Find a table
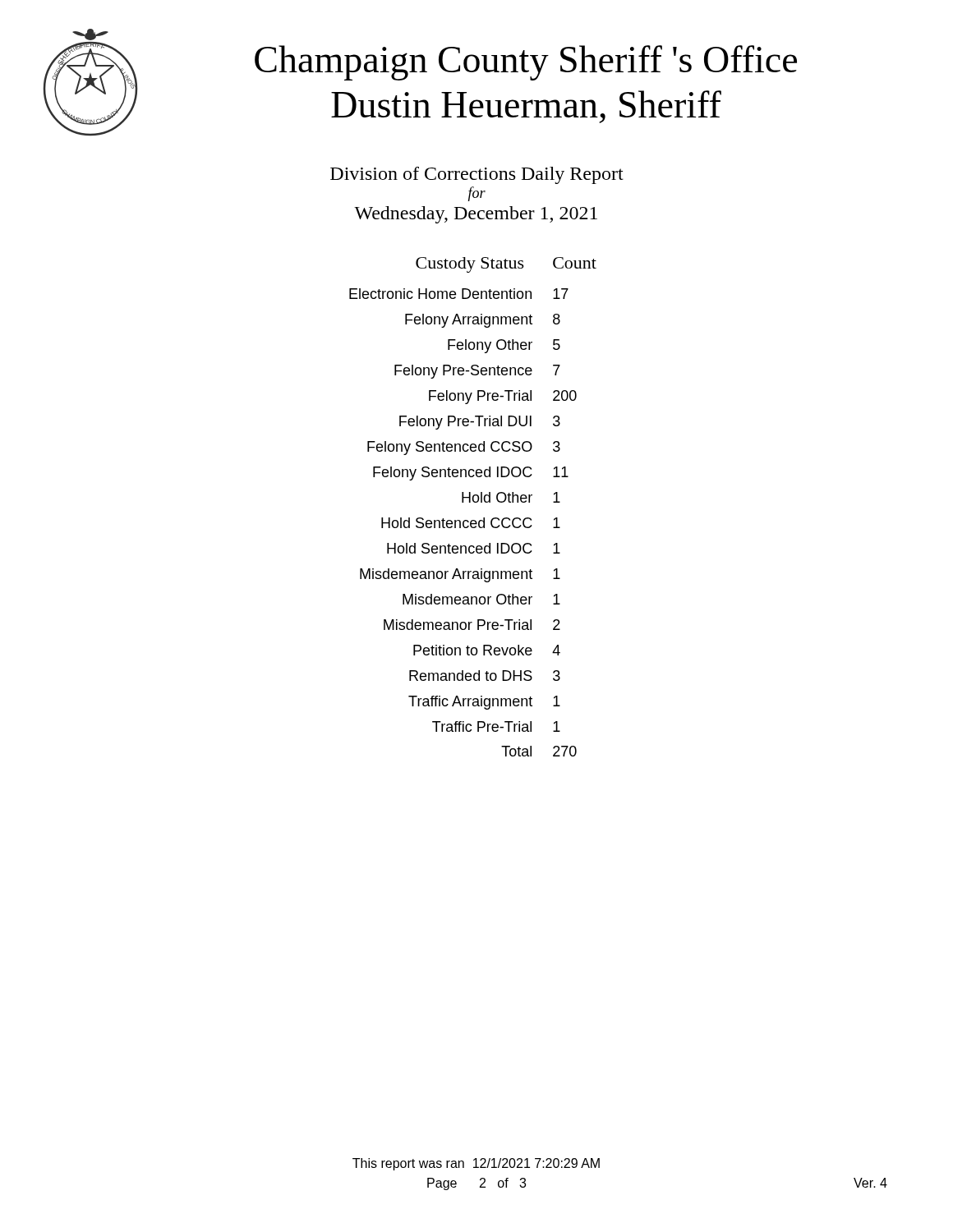This screenshot has height=1232, width=953. coord(476,507)
